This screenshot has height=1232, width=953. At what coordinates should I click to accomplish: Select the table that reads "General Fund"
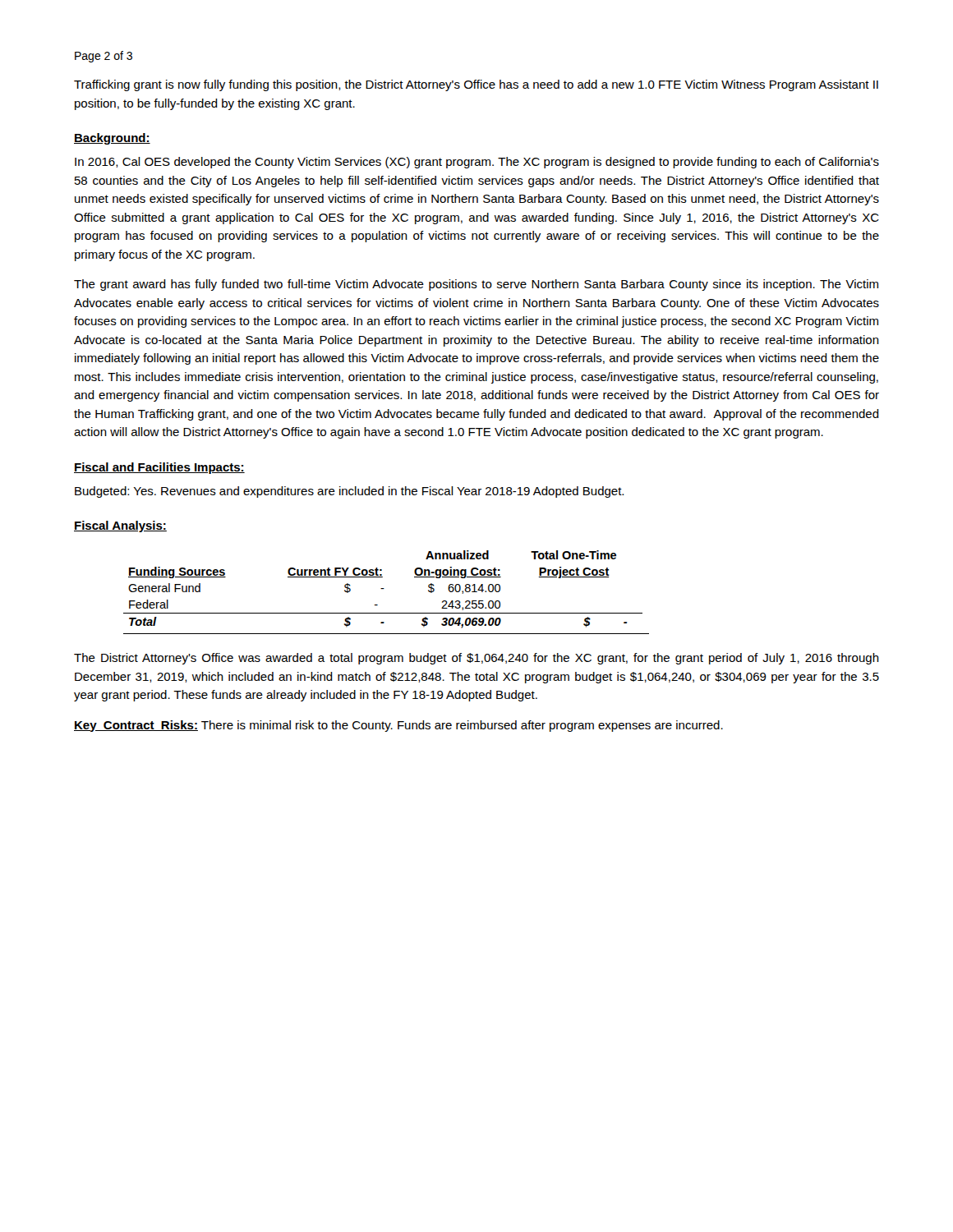(501, 591)
